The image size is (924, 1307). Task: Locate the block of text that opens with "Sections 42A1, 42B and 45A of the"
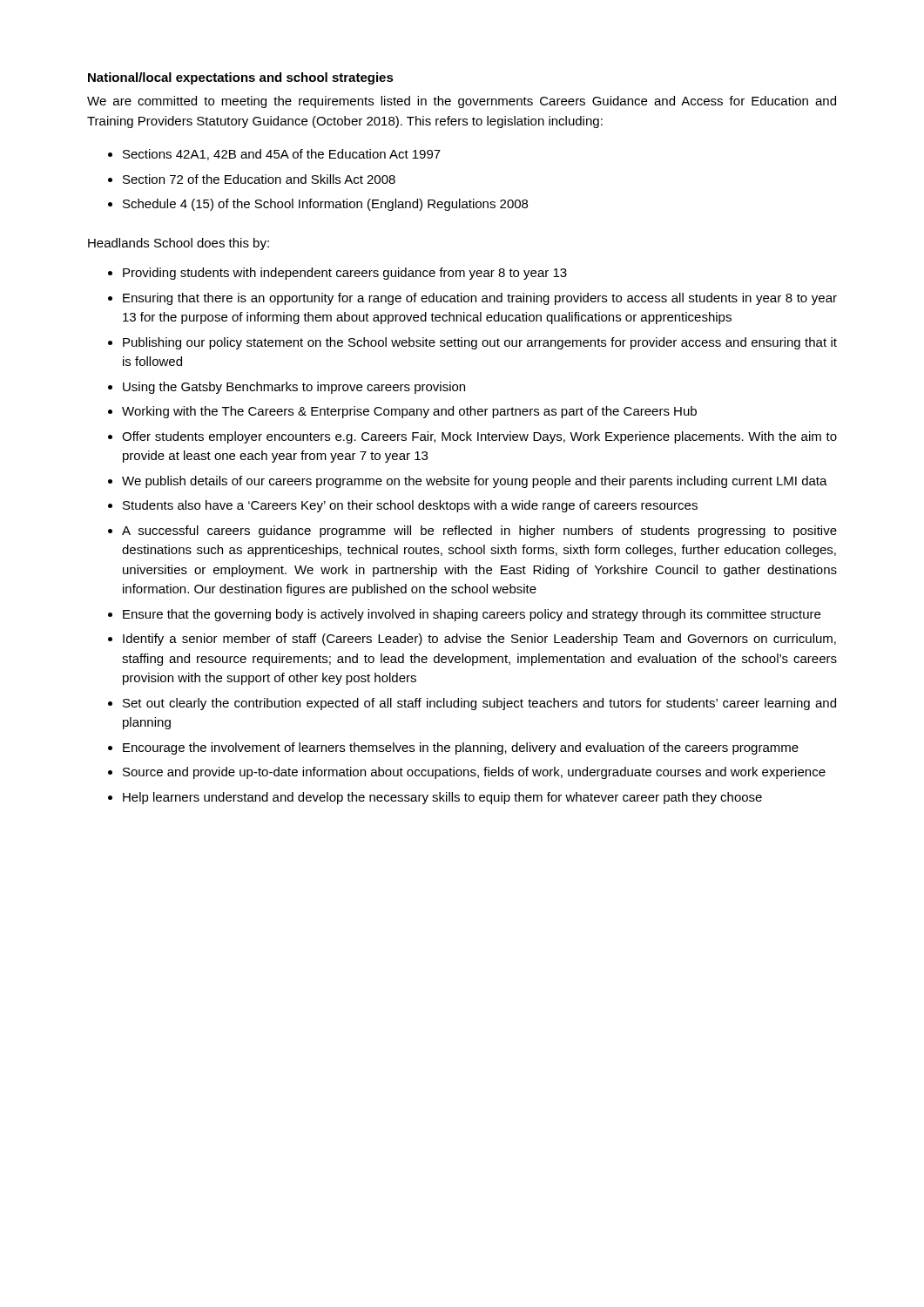point(281,154)
